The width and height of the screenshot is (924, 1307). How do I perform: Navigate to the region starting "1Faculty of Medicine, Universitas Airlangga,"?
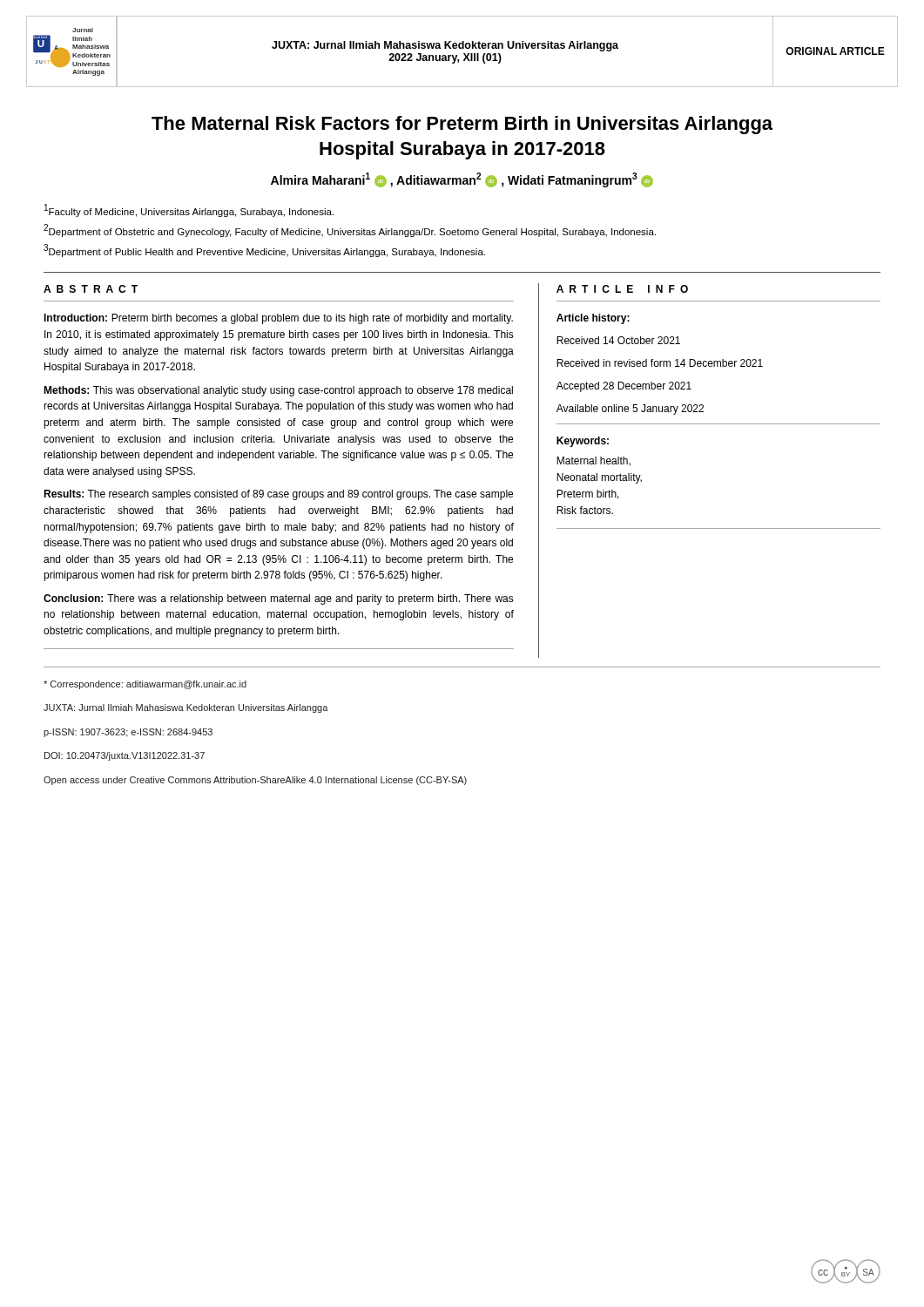tap(462, 231)
